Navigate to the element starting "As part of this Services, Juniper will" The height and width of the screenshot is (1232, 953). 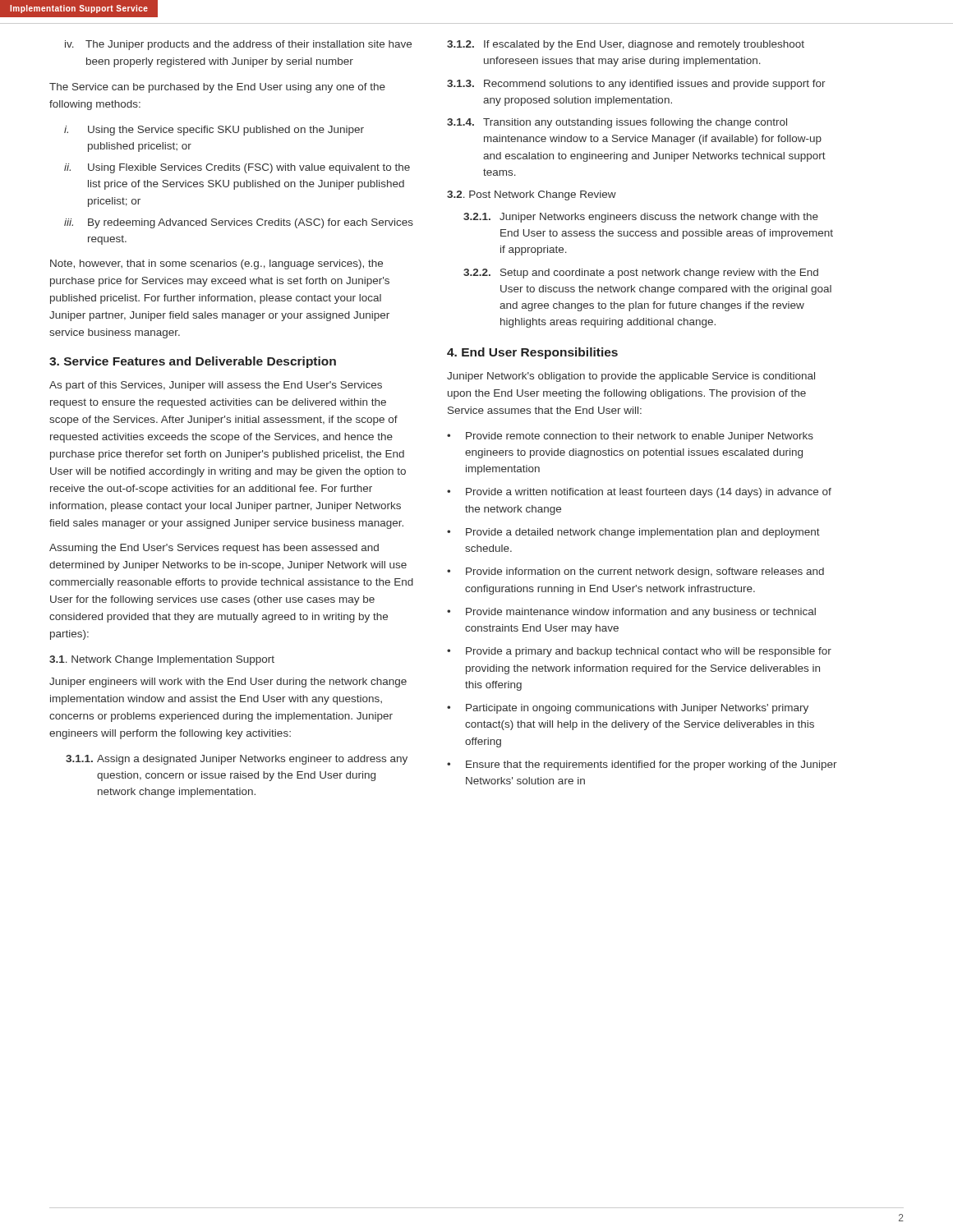[x=232, y=454]
